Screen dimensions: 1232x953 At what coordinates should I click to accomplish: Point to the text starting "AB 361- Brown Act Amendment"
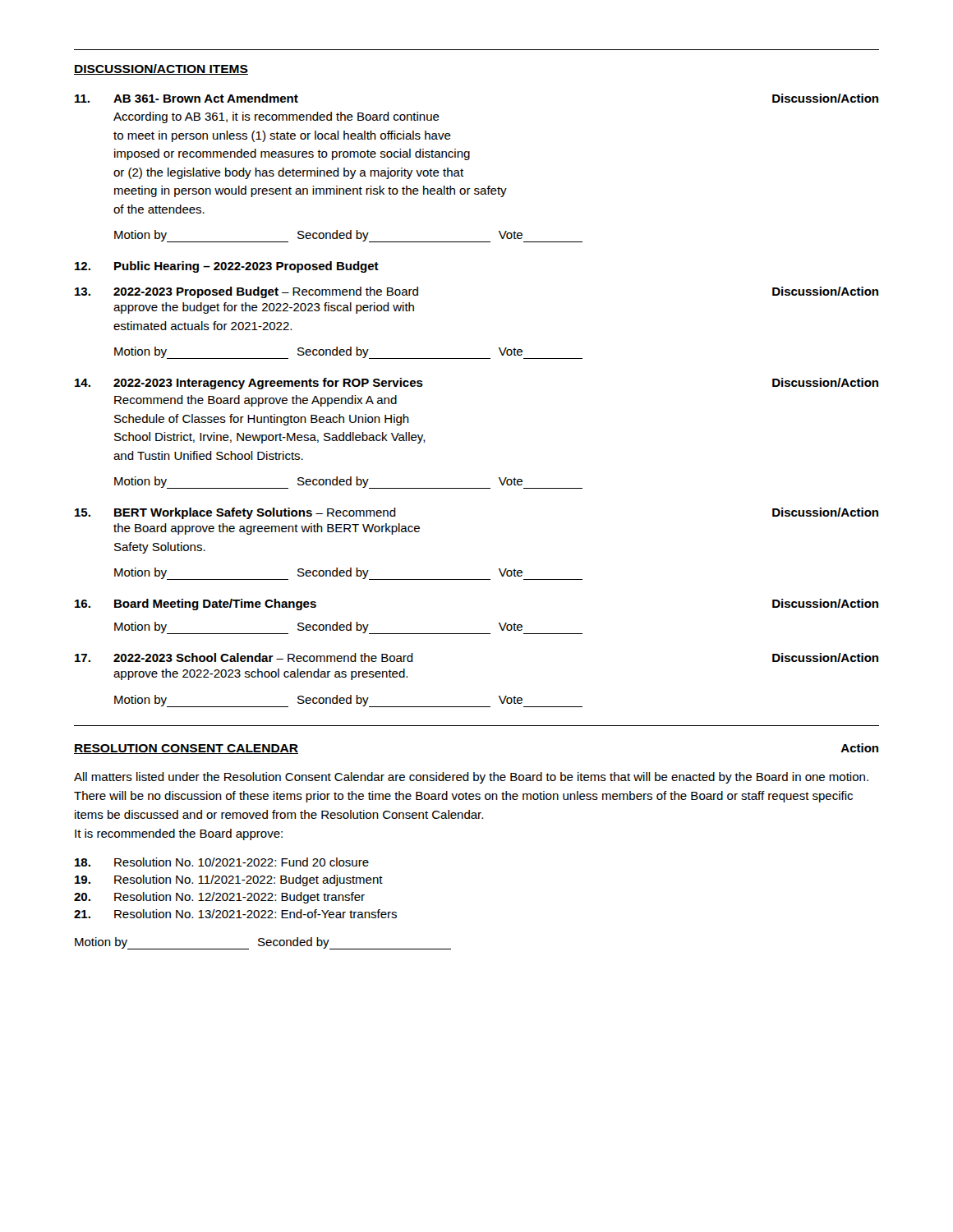pyautogui.click(x=476, y=155)
